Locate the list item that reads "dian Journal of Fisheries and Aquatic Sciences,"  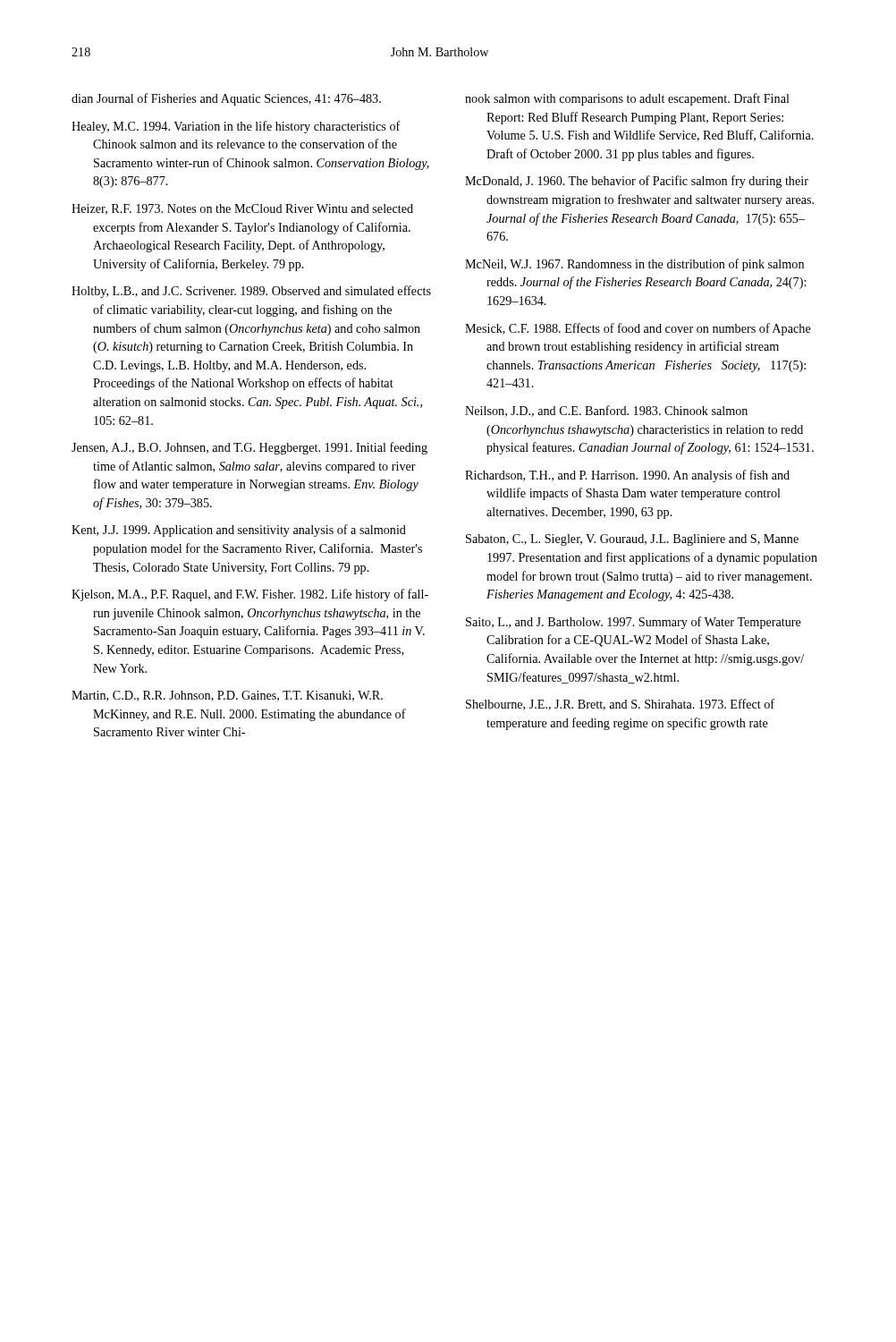click(x=227, y=98)
